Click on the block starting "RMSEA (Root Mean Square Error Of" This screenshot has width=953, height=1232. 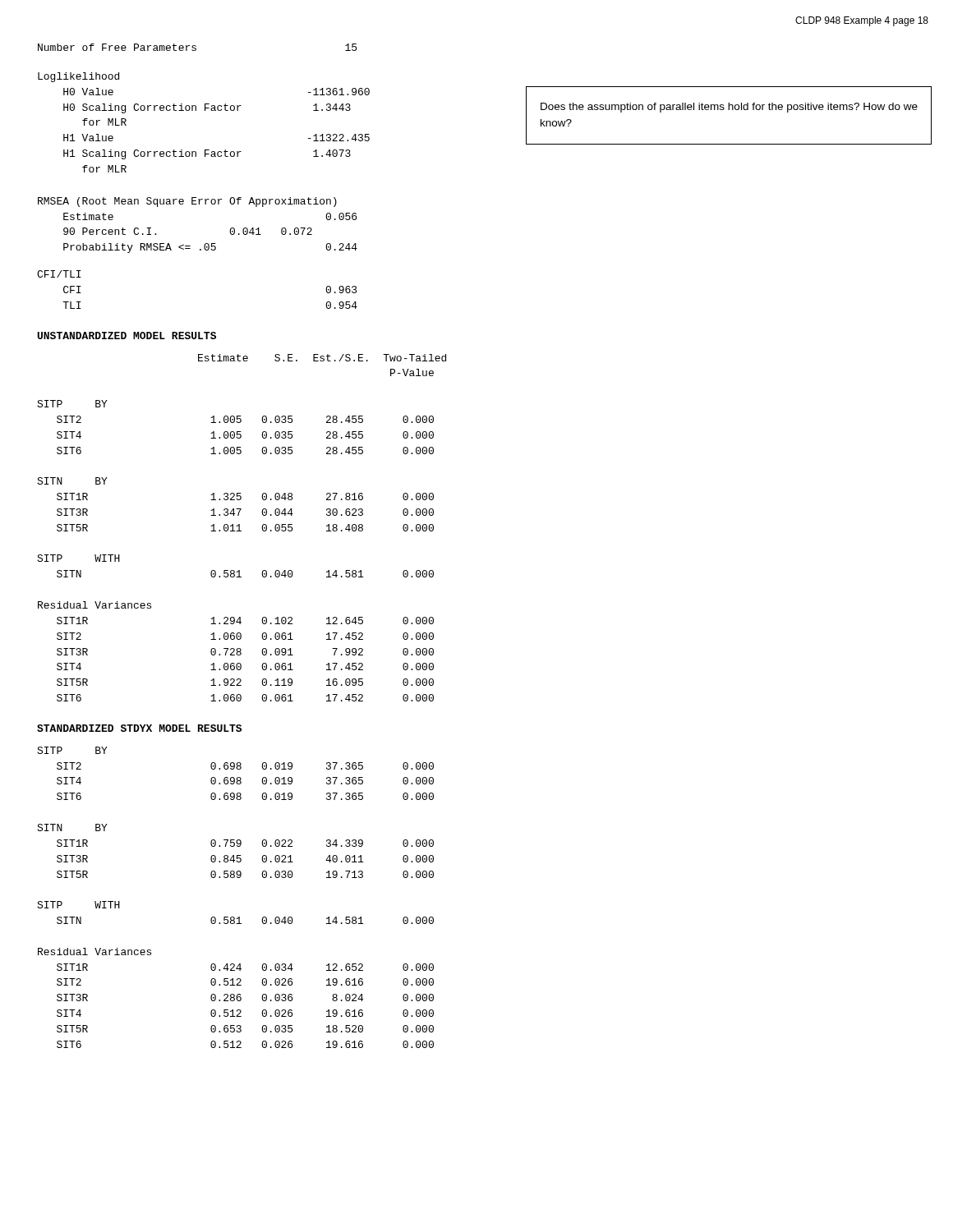click(x=275, y=225)
